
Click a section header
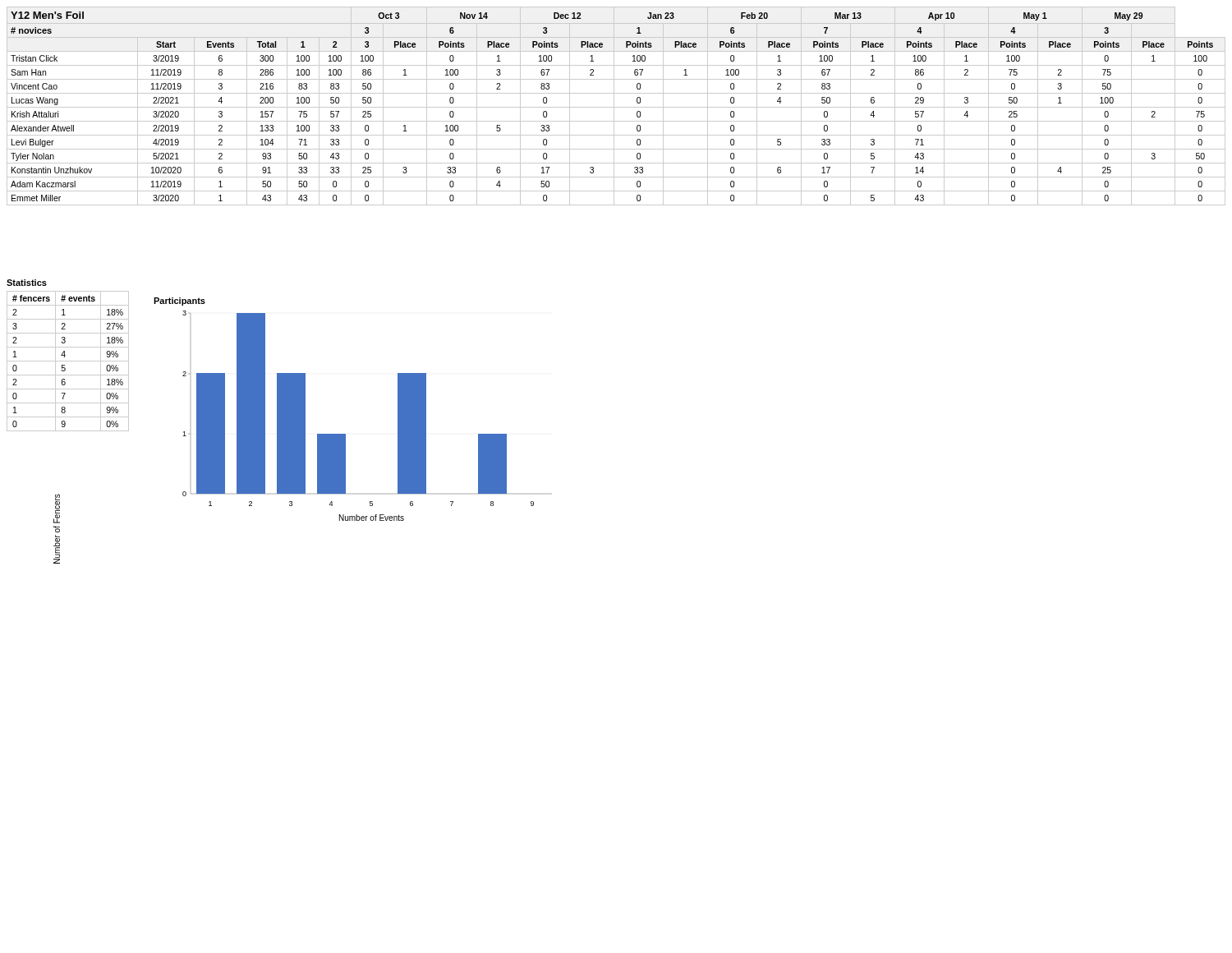(27, 283)
